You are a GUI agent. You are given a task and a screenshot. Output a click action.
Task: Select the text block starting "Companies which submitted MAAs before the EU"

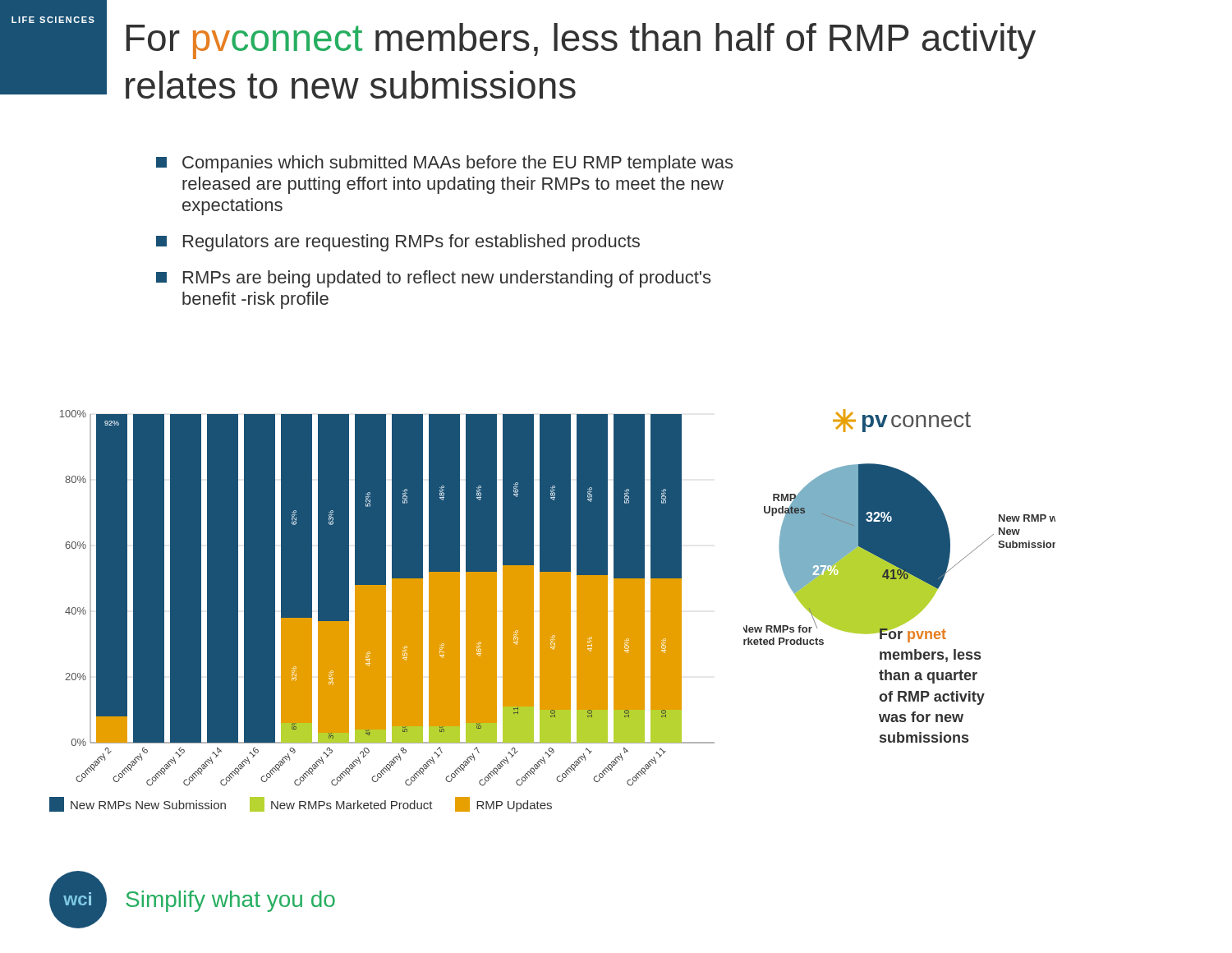(445, 184)
